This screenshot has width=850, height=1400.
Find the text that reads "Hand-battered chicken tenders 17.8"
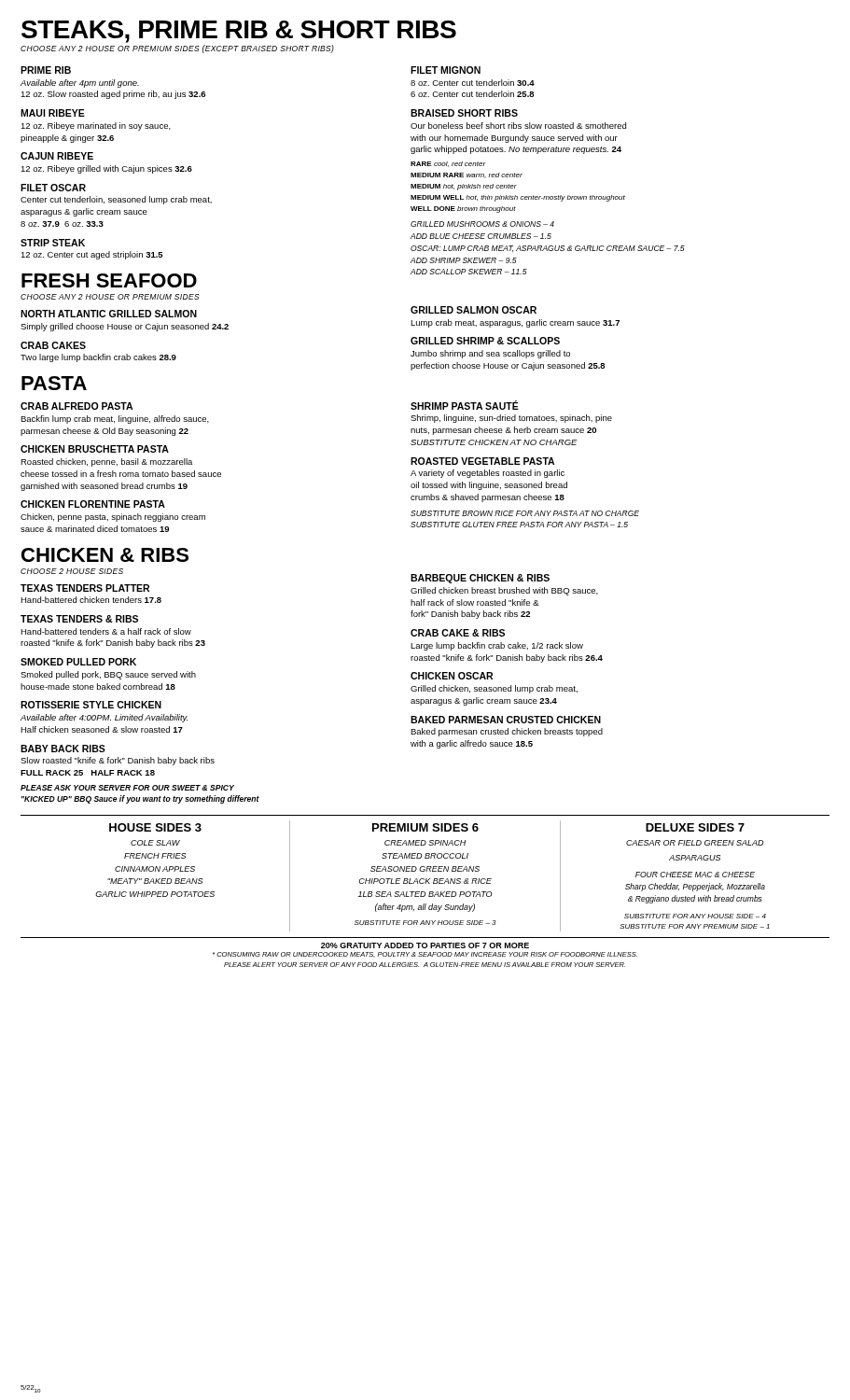[x=91, y=600]
